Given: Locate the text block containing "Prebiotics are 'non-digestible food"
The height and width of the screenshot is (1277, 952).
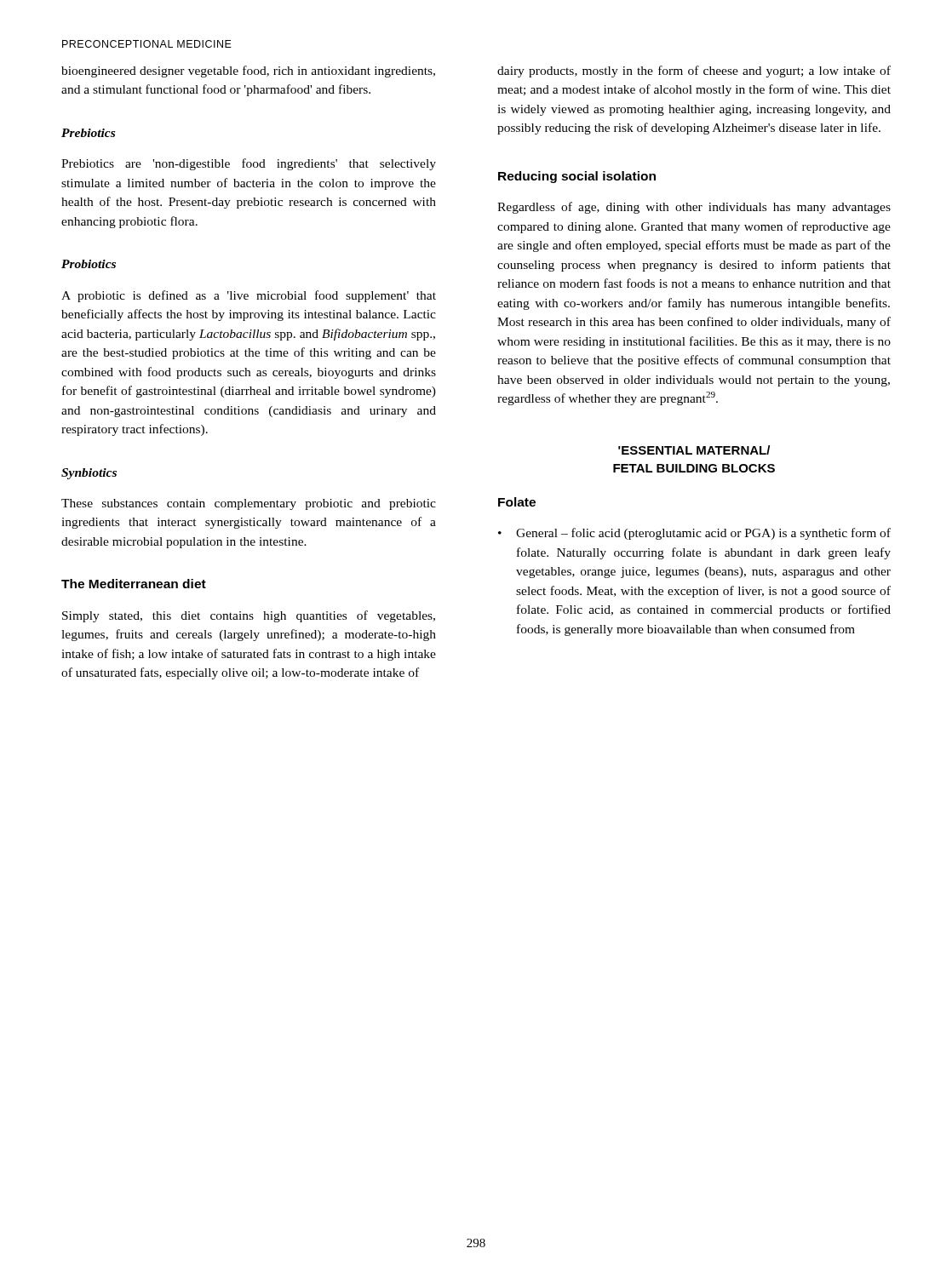Looking at the screenshot, I should click(249, 193).
